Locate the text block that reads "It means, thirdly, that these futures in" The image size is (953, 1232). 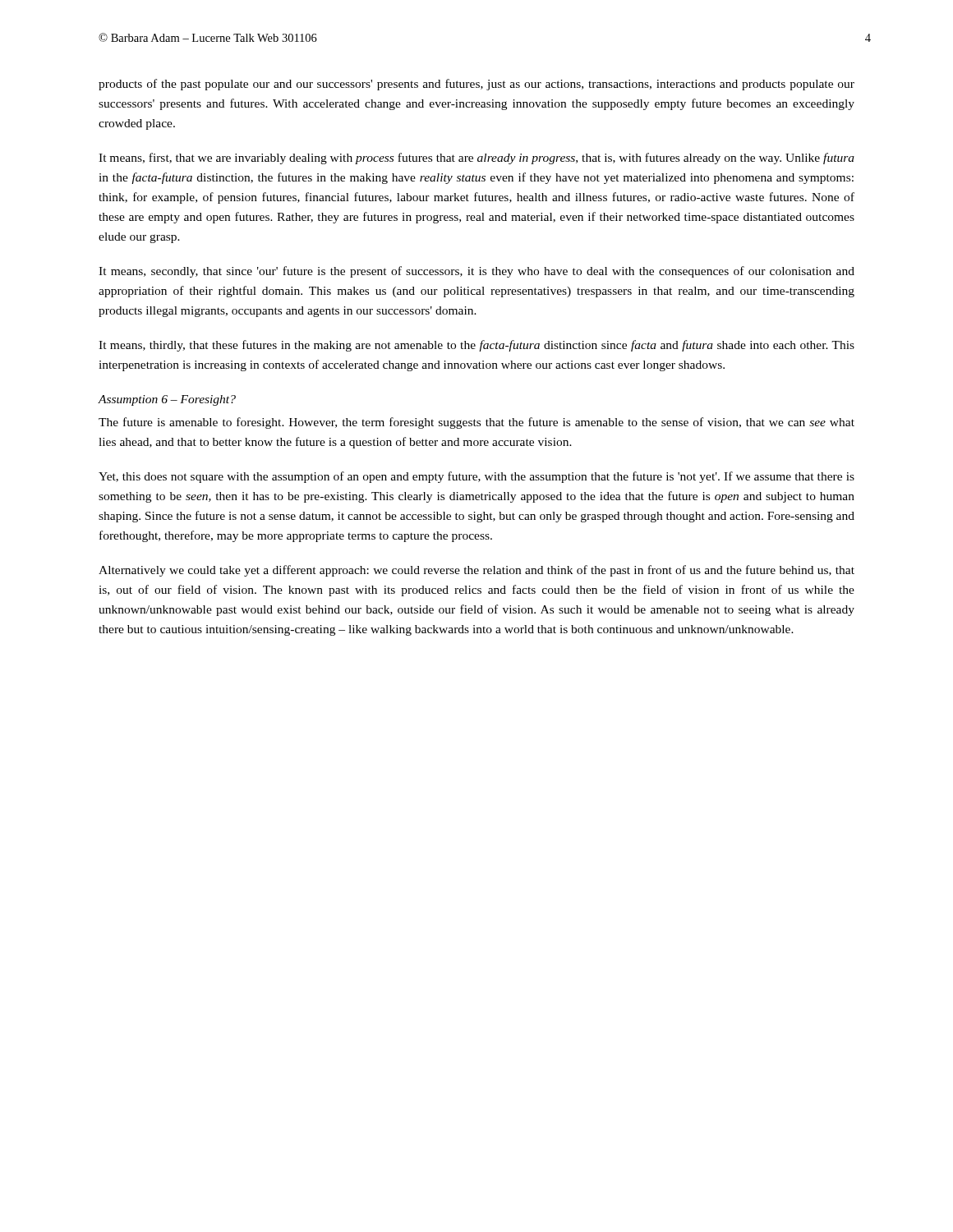[476, 355]
